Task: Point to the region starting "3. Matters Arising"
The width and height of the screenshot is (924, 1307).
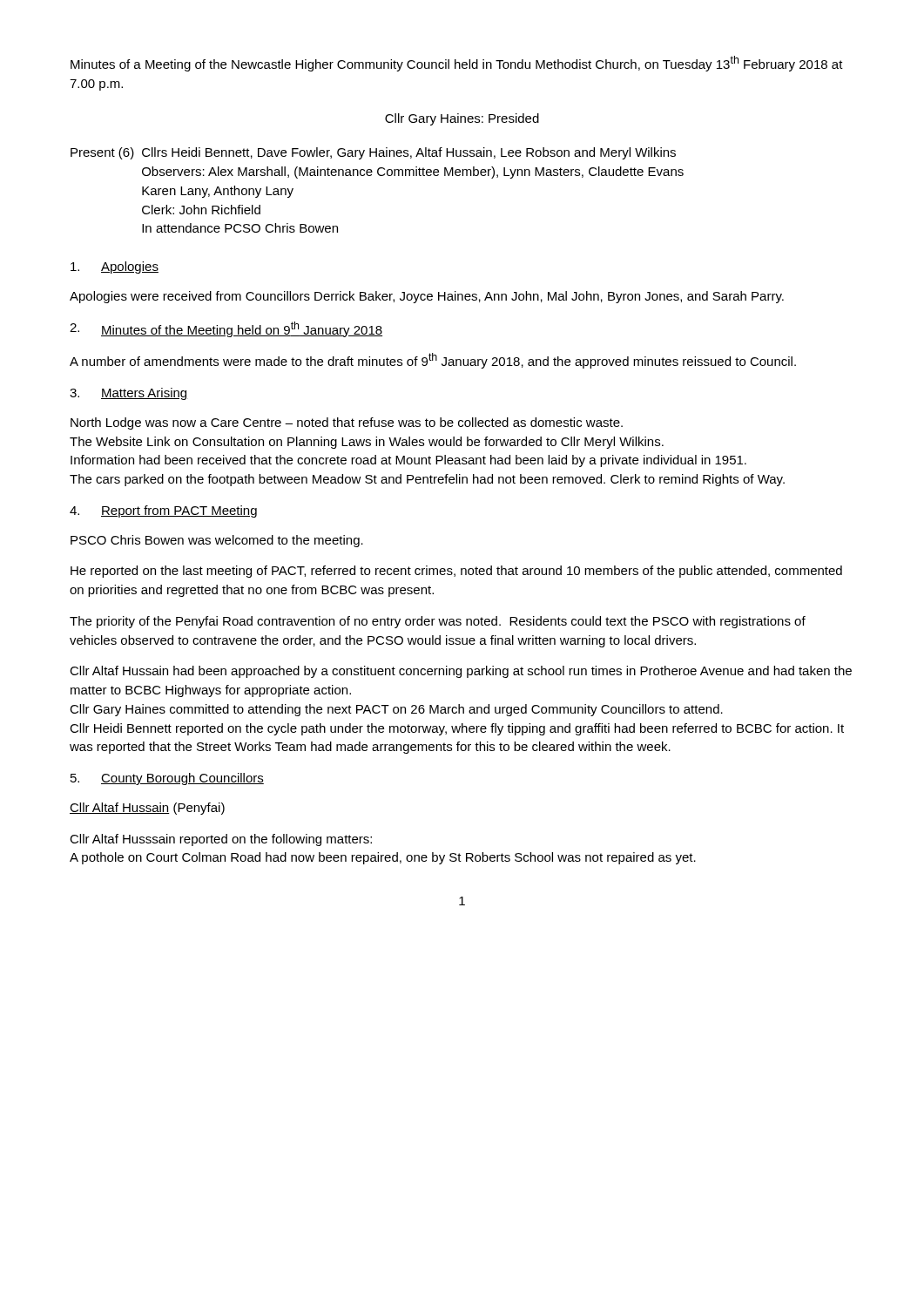Action: [129, 393]
